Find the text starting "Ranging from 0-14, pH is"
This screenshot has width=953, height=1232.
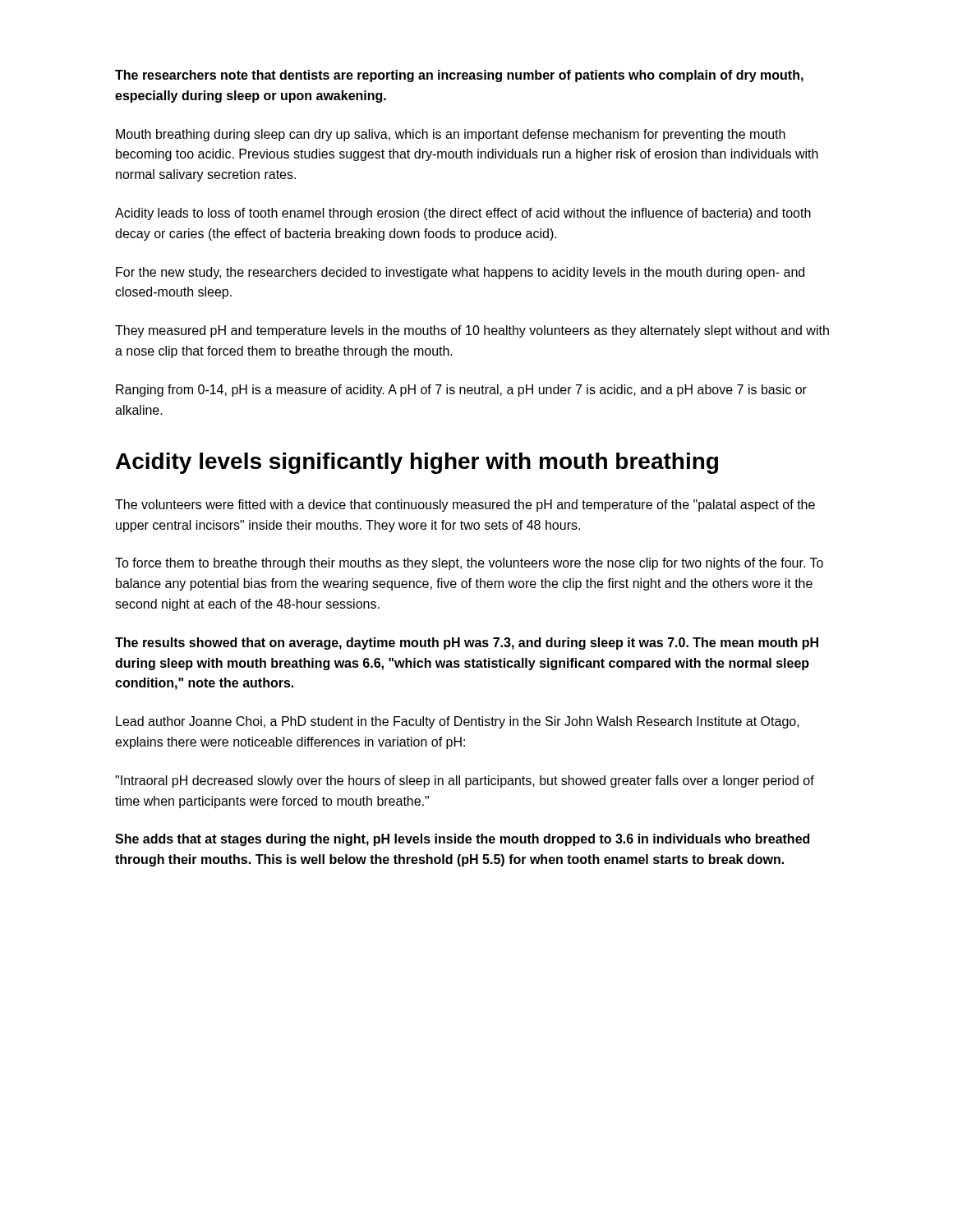(x=461, y=400)
